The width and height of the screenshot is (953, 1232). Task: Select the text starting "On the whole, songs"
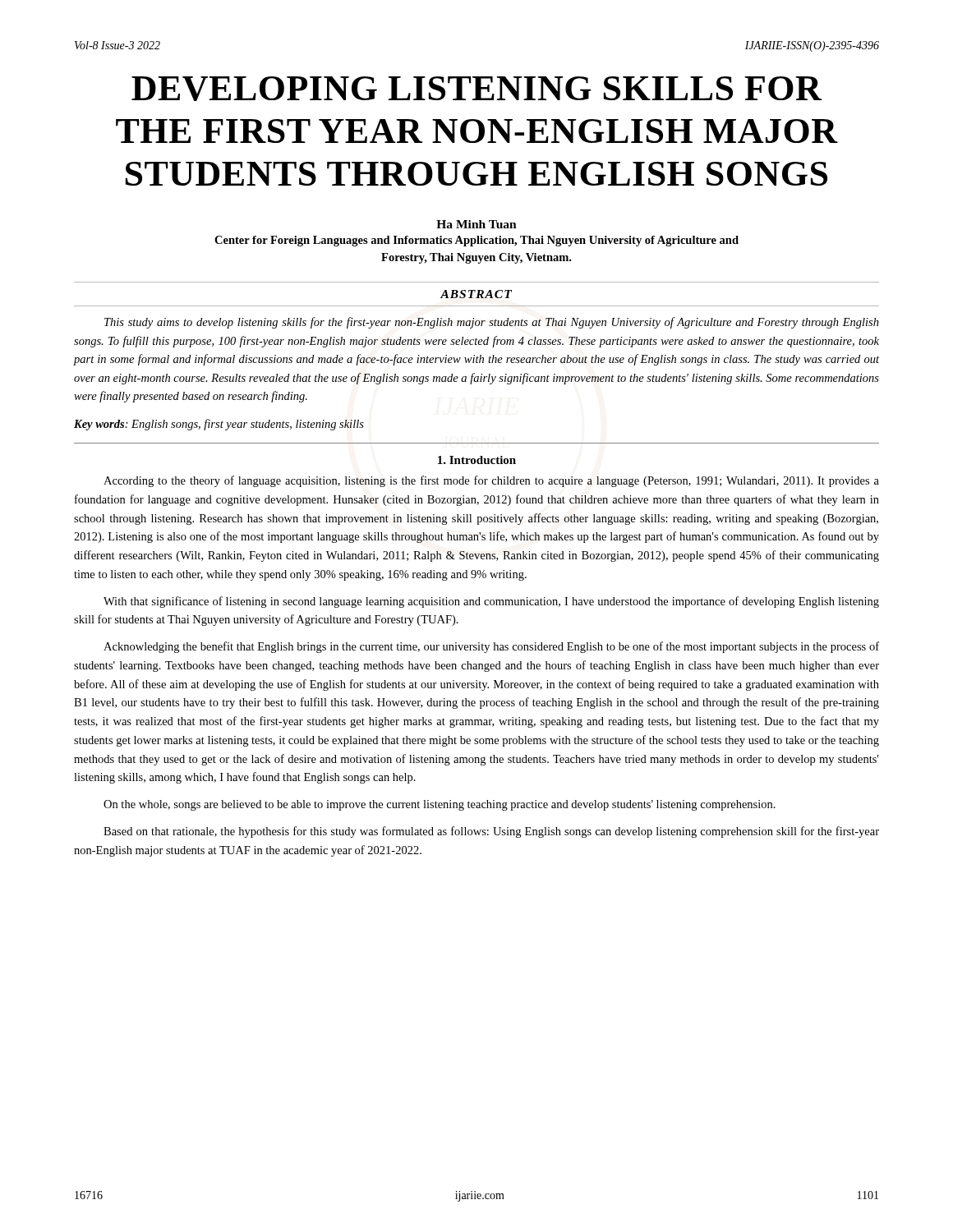(440, 804)
